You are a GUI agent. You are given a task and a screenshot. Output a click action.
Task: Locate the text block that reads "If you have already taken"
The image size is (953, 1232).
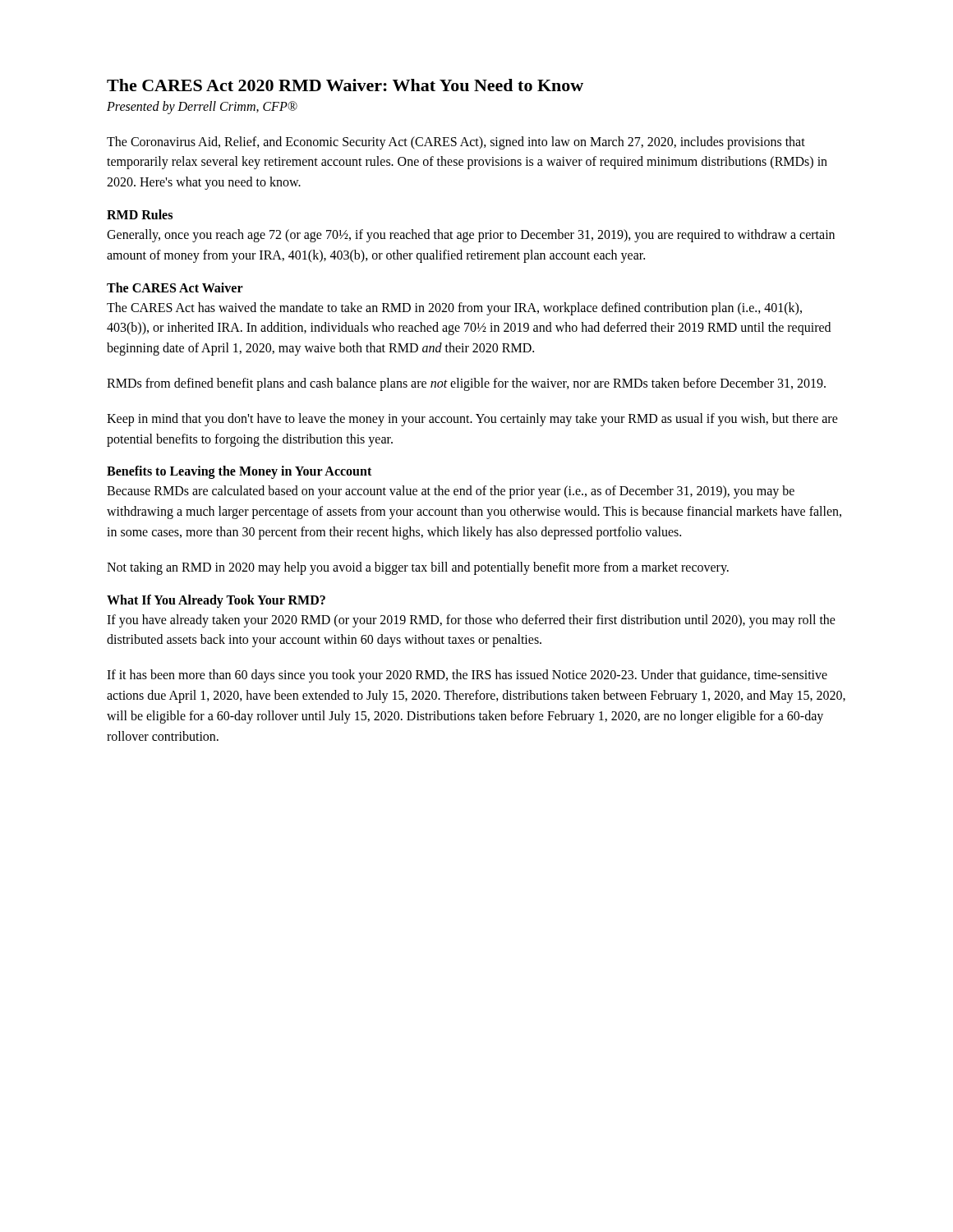click(x=471, y=629)
